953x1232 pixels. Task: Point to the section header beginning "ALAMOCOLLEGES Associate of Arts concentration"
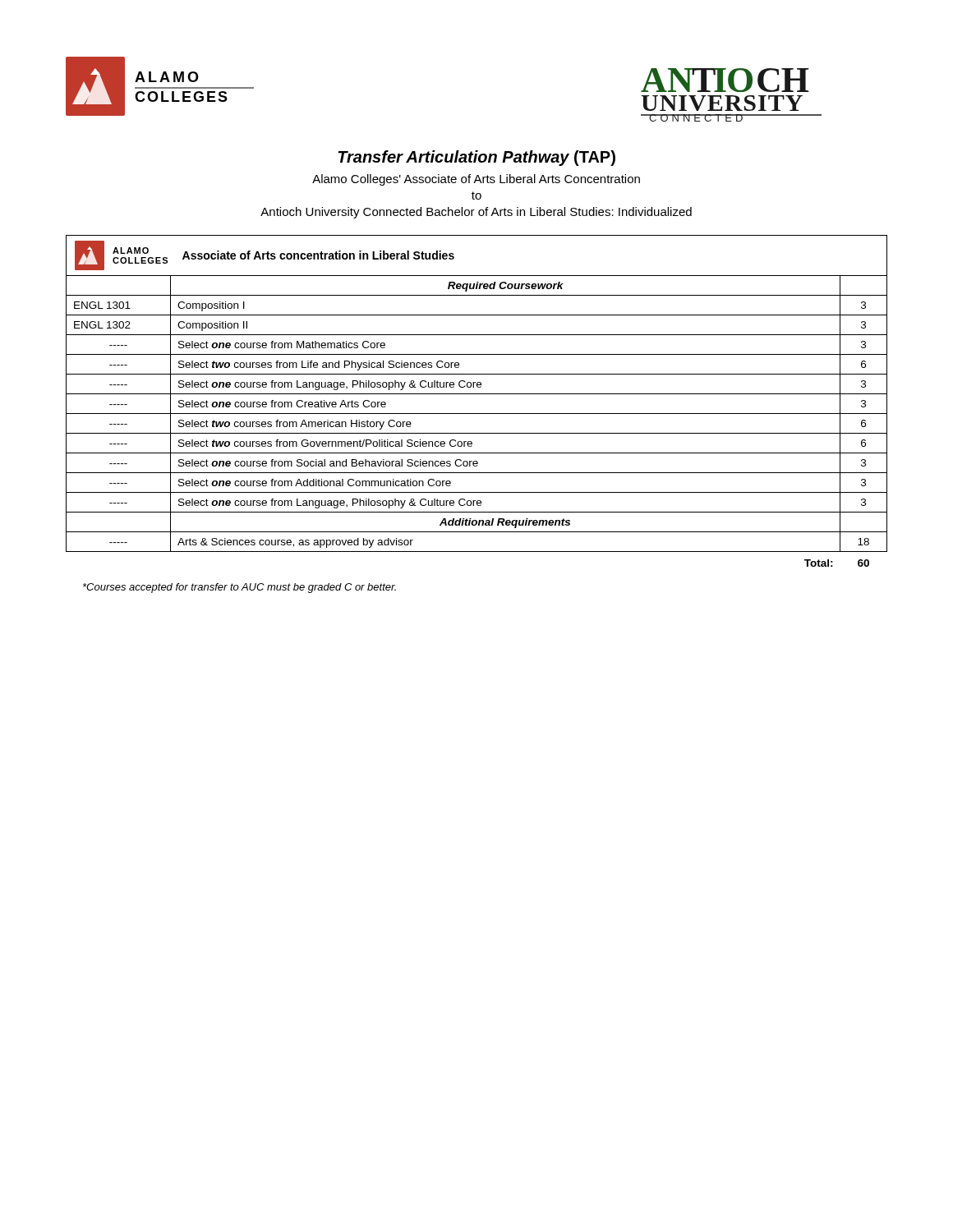265,255
